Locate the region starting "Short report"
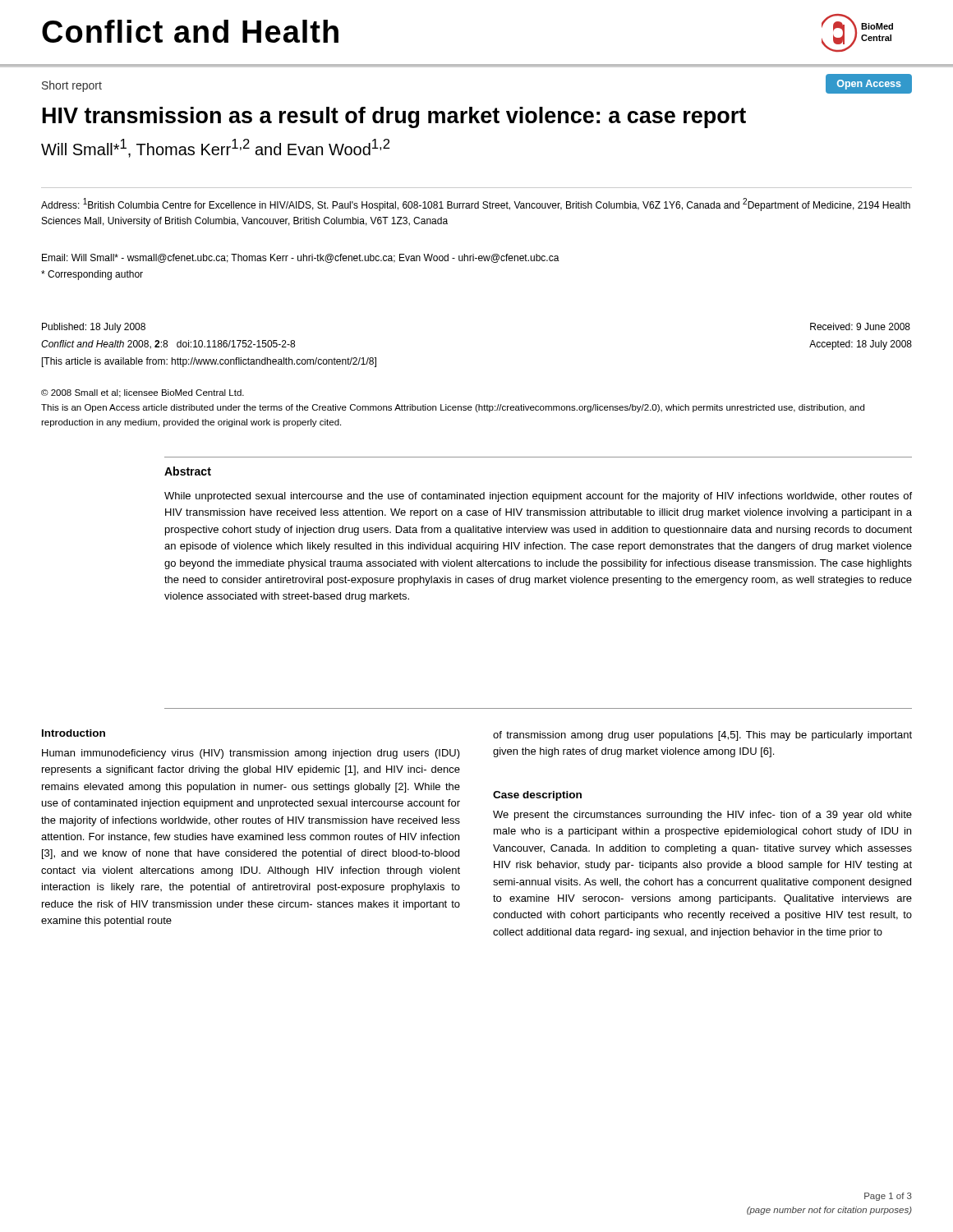This screenshot has height=1232, width=953. coord(71,85)
